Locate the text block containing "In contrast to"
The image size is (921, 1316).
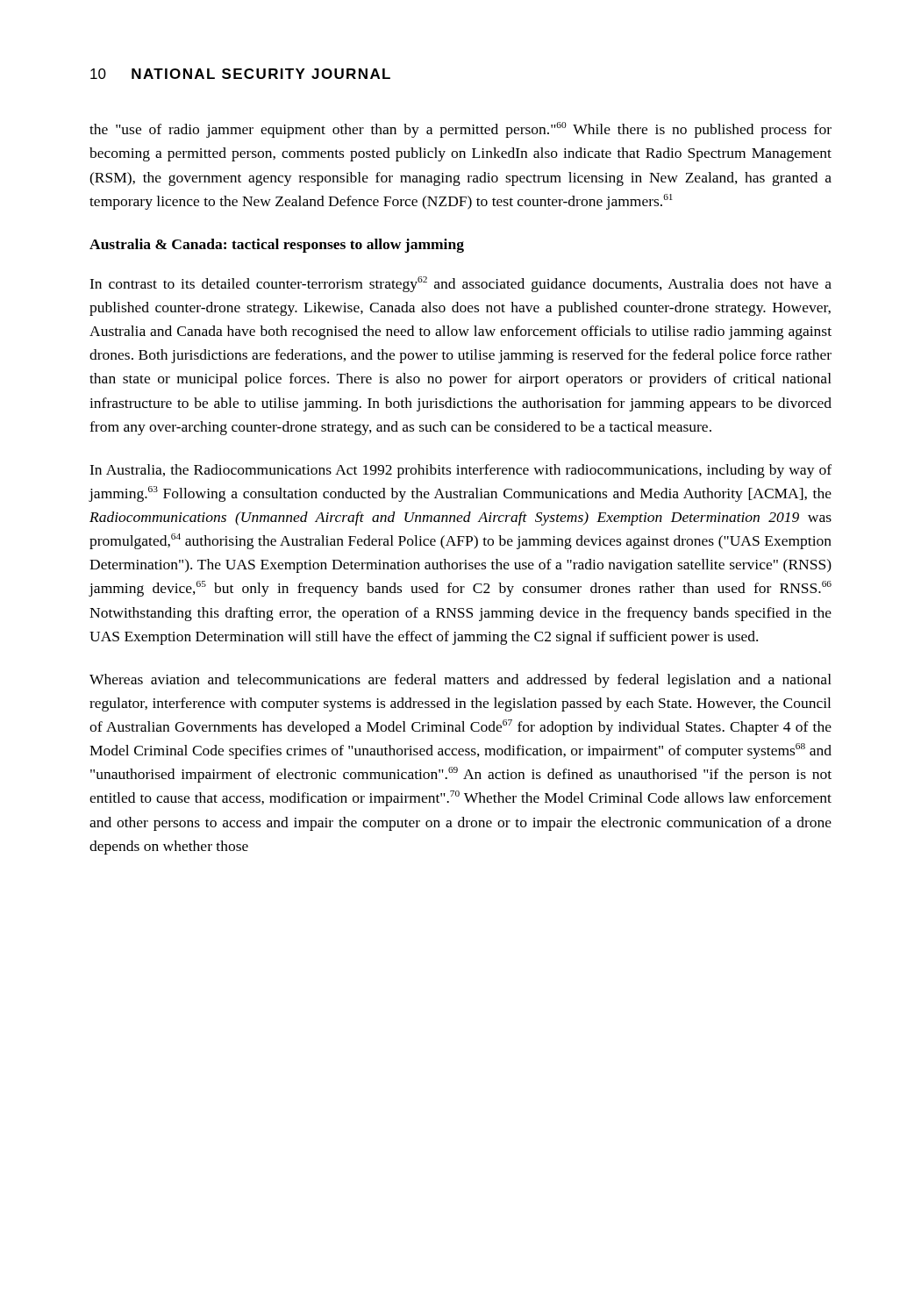[460, 354]
